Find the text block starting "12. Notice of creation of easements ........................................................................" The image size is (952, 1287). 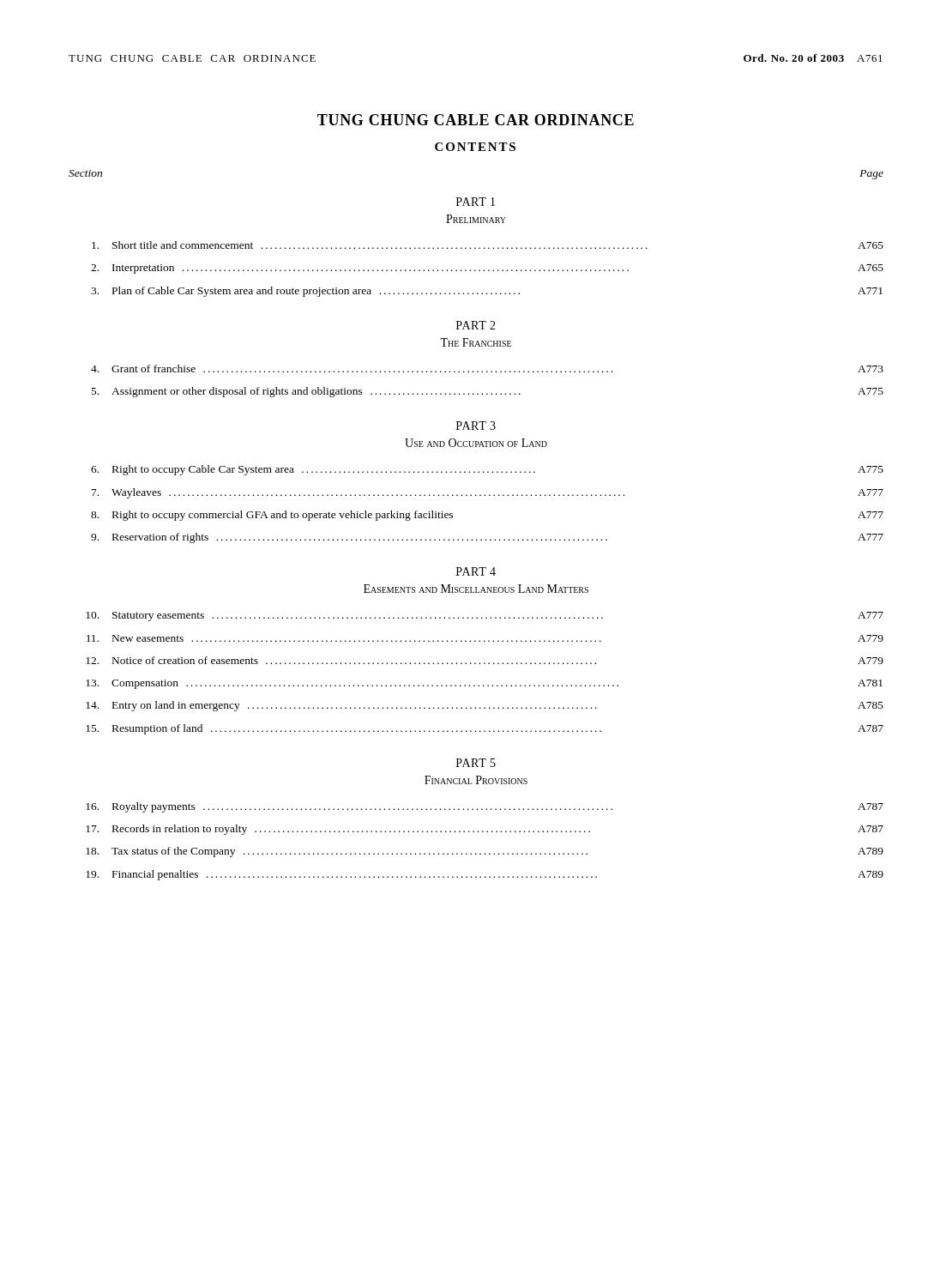[476, 662]
